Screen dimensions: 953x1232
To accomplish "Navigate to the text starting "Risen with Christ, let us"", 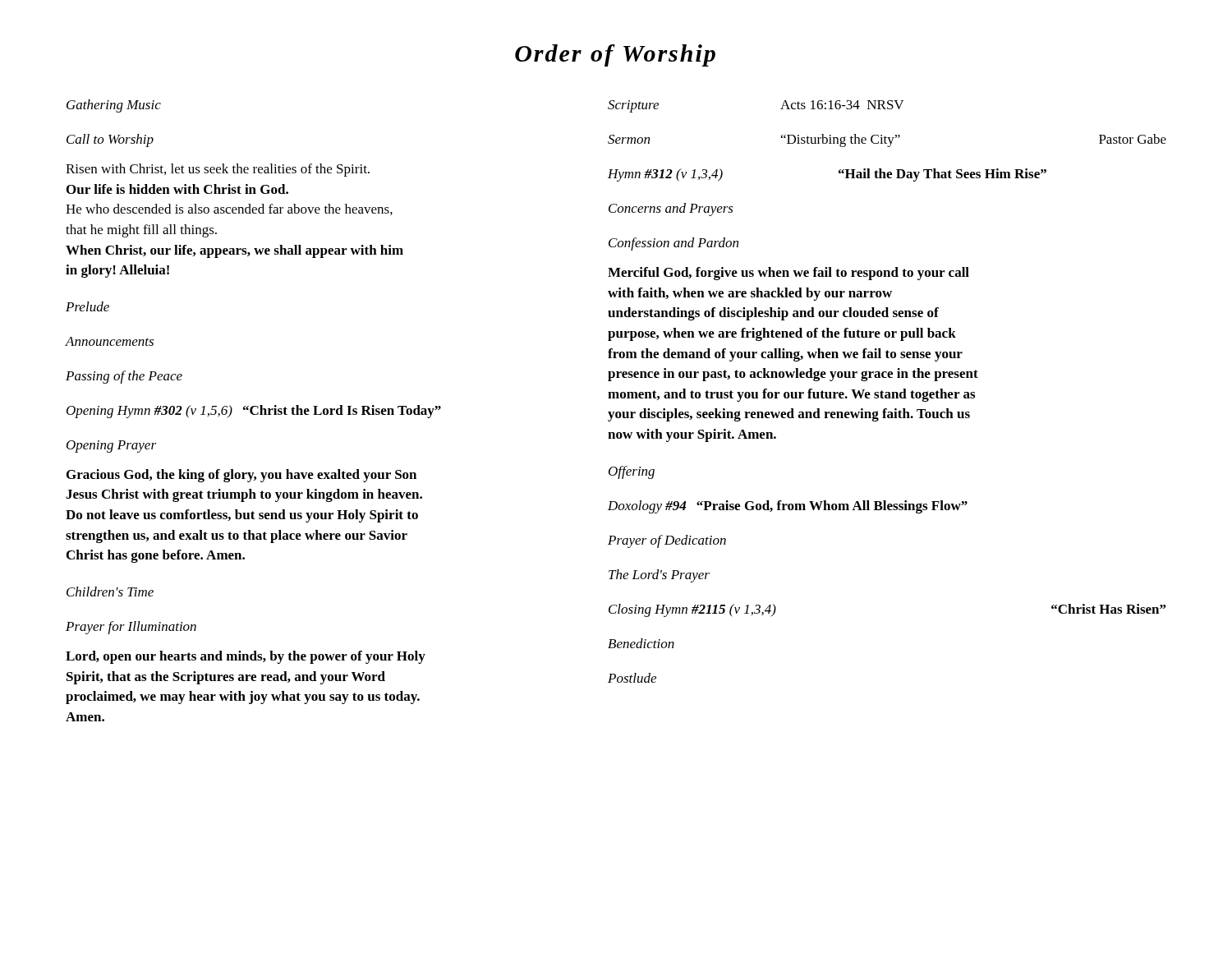I will coord(235,219).
